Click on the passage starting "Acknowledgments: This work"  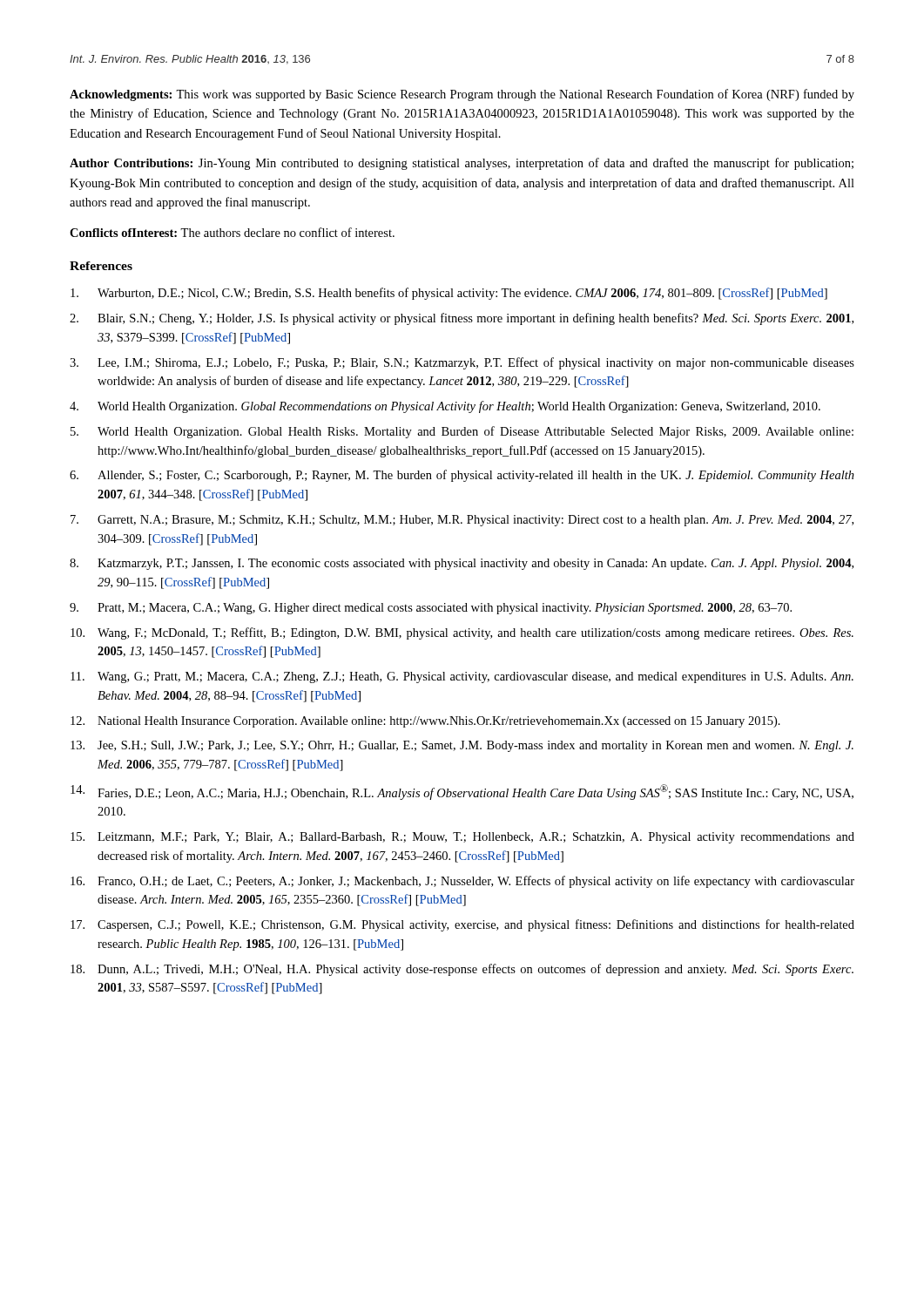click(x=462, y=114)
